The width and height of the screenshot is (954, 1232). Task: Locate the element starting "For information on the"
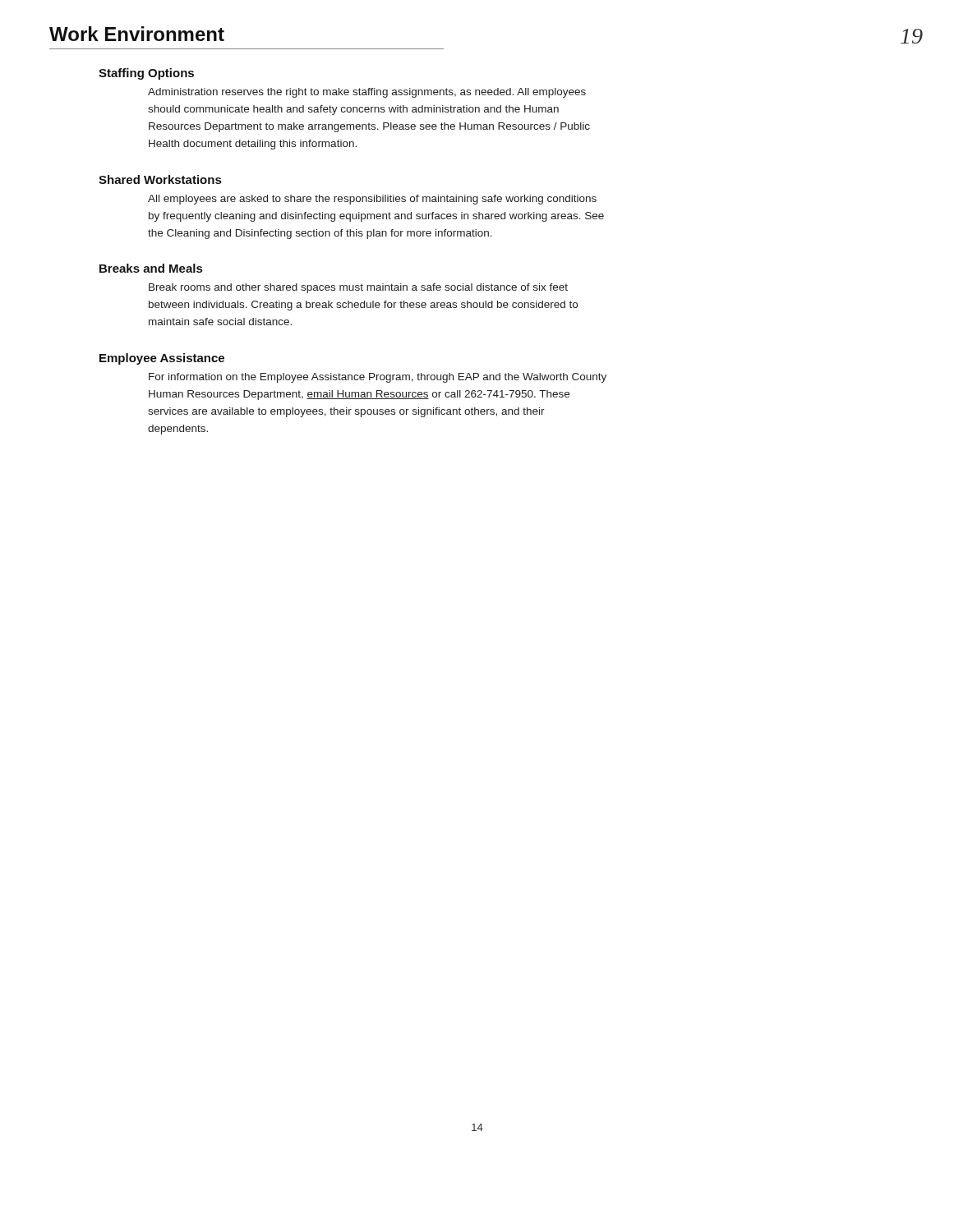tap(377, 403)
